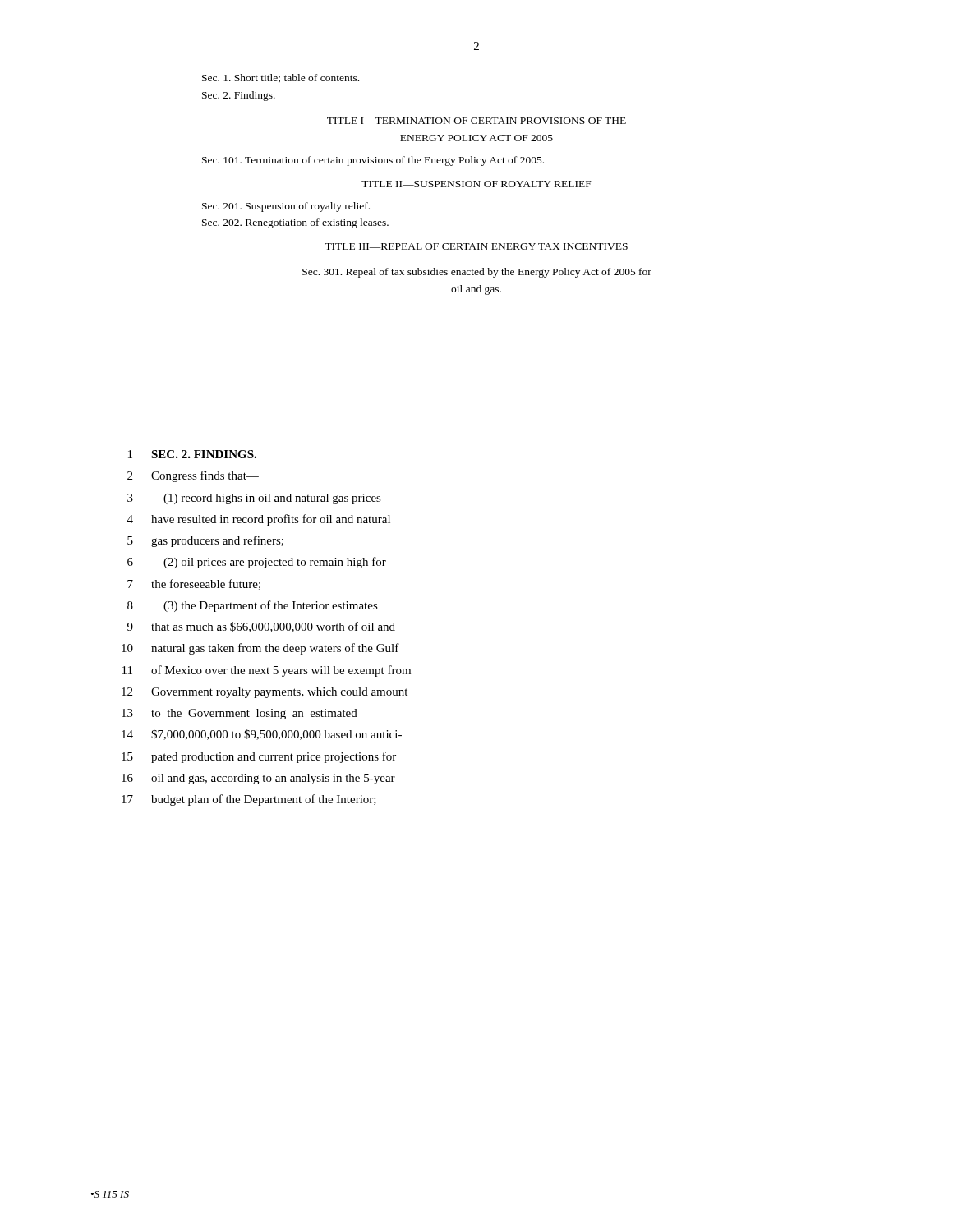
Task: Find the text block with the text "15 pated production and current price"
Action: (259, 757)
